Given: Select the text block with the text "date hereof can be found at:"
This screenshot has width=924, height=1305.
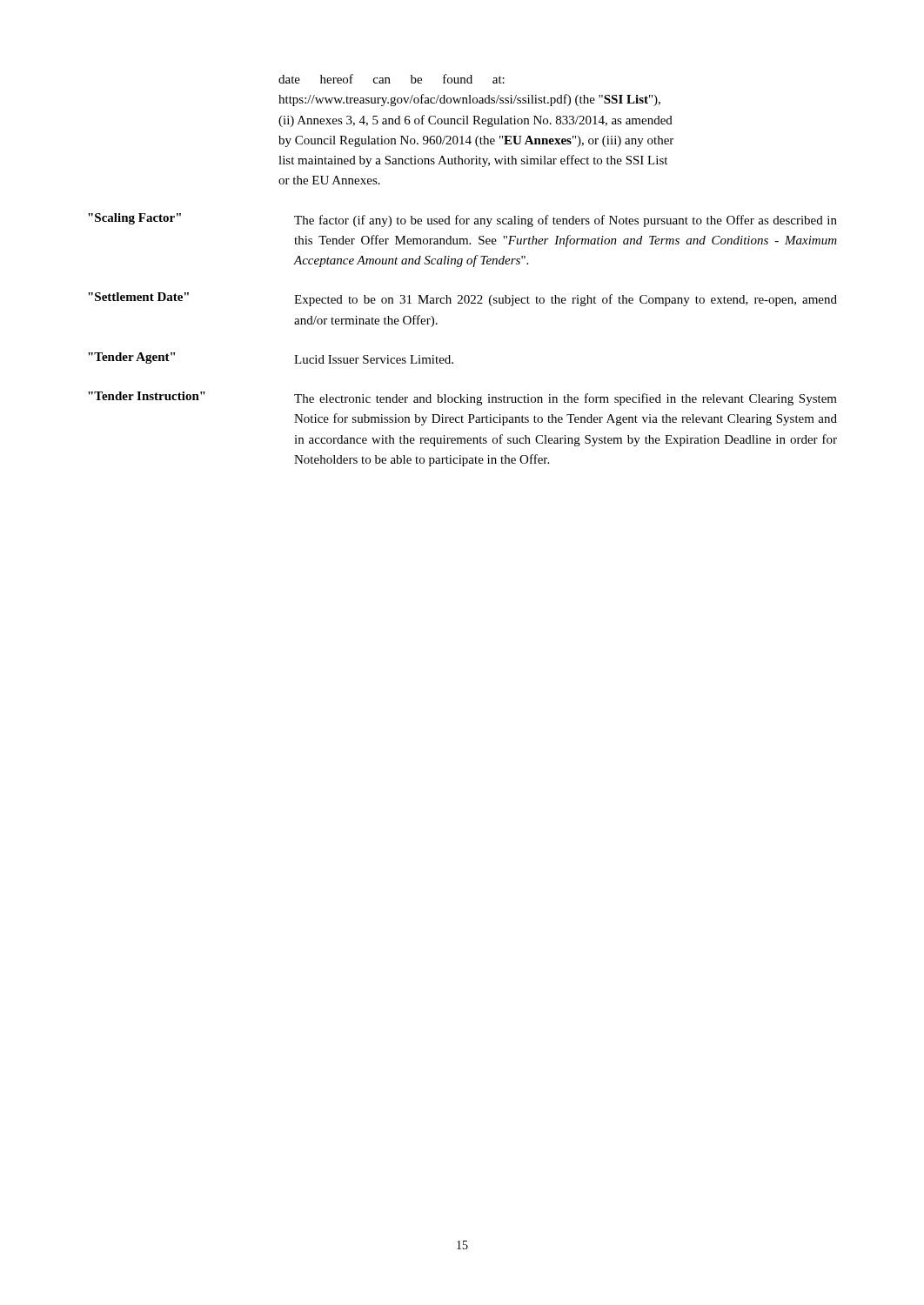Looking at the screenshot, I should pos(462,130).
